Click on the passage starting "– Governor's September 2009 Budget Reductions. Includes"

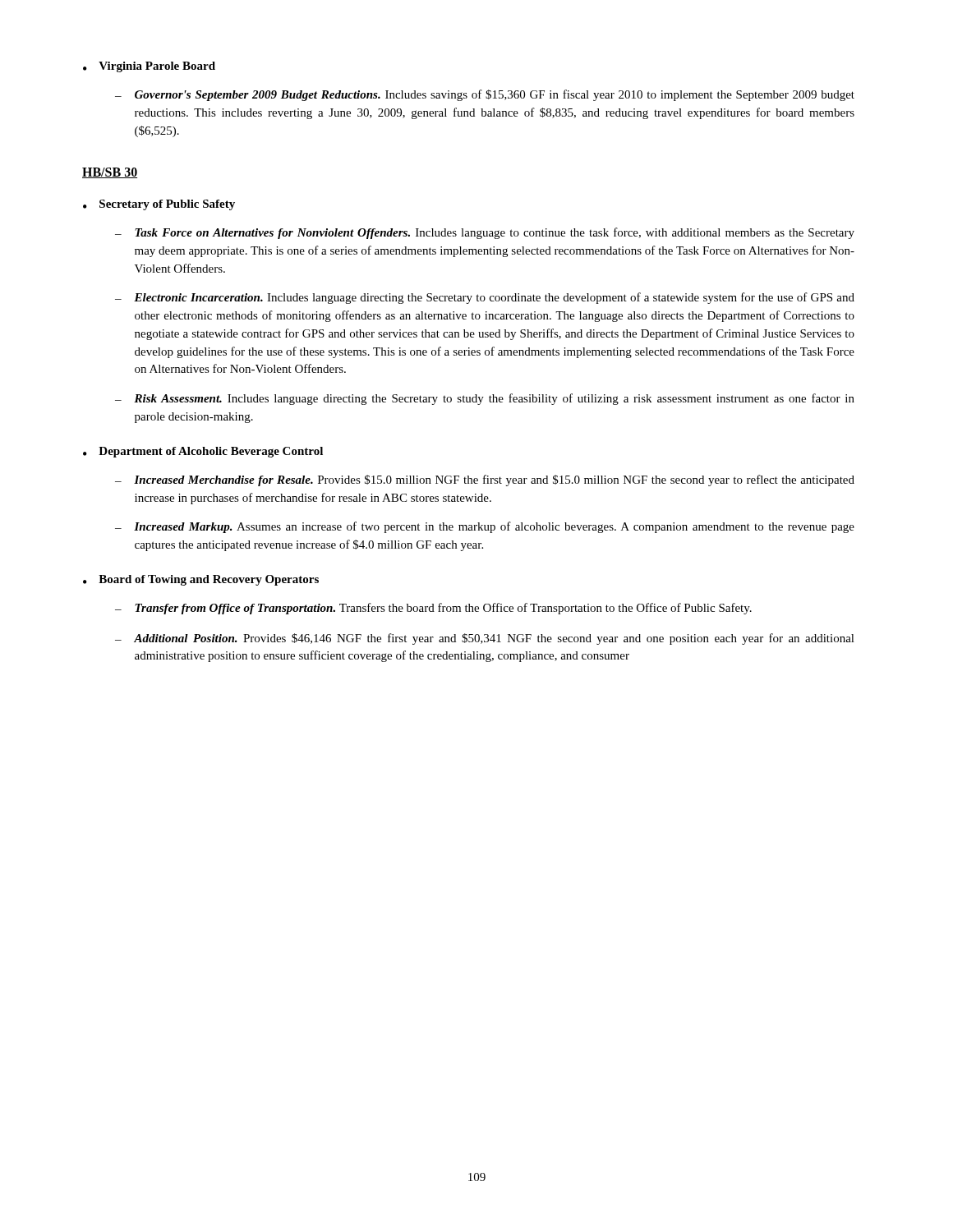pos(485,113)
